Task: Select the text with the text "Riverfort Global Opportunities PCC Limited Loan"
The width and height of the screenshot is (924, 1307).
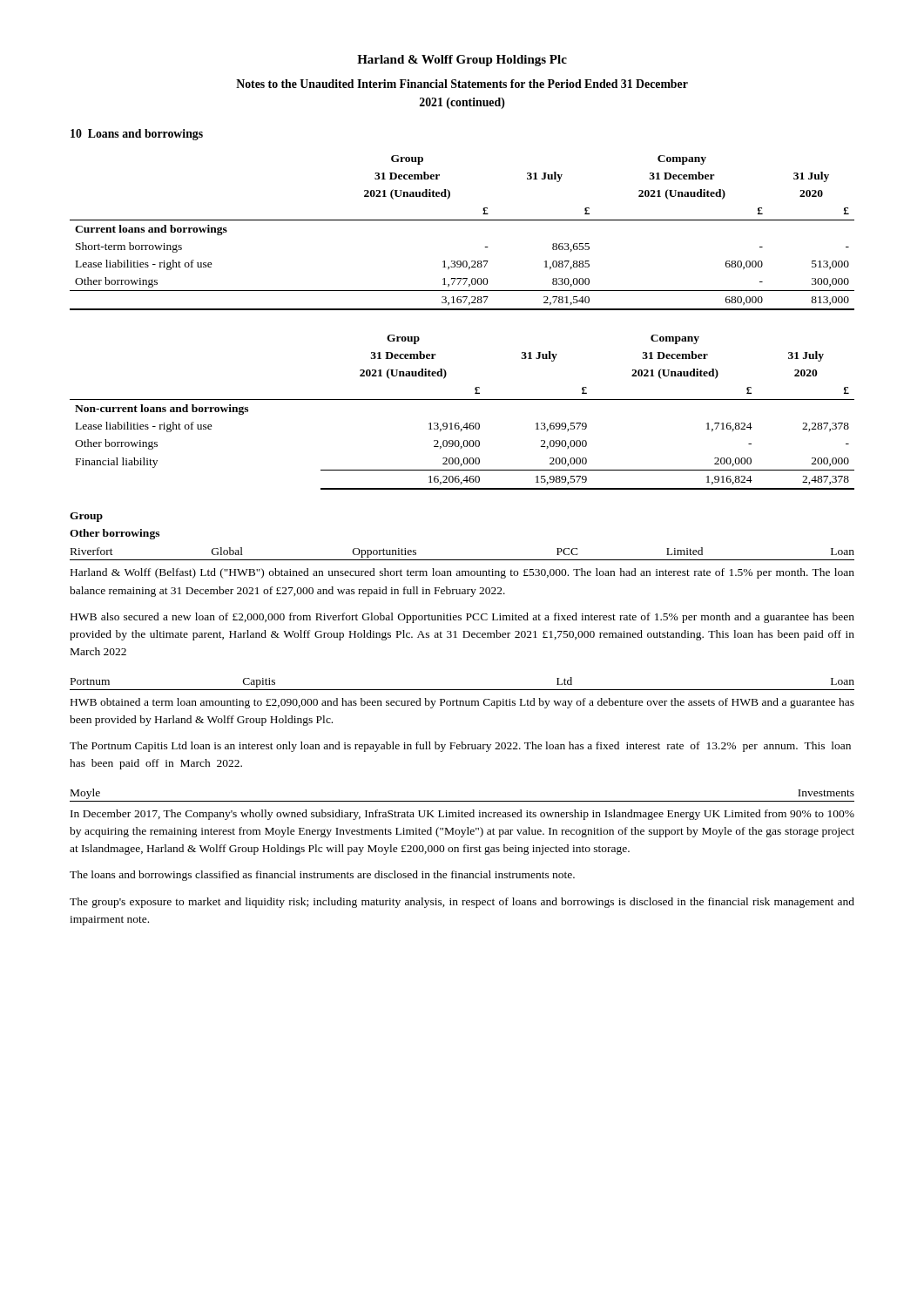Action: [462, 552]
